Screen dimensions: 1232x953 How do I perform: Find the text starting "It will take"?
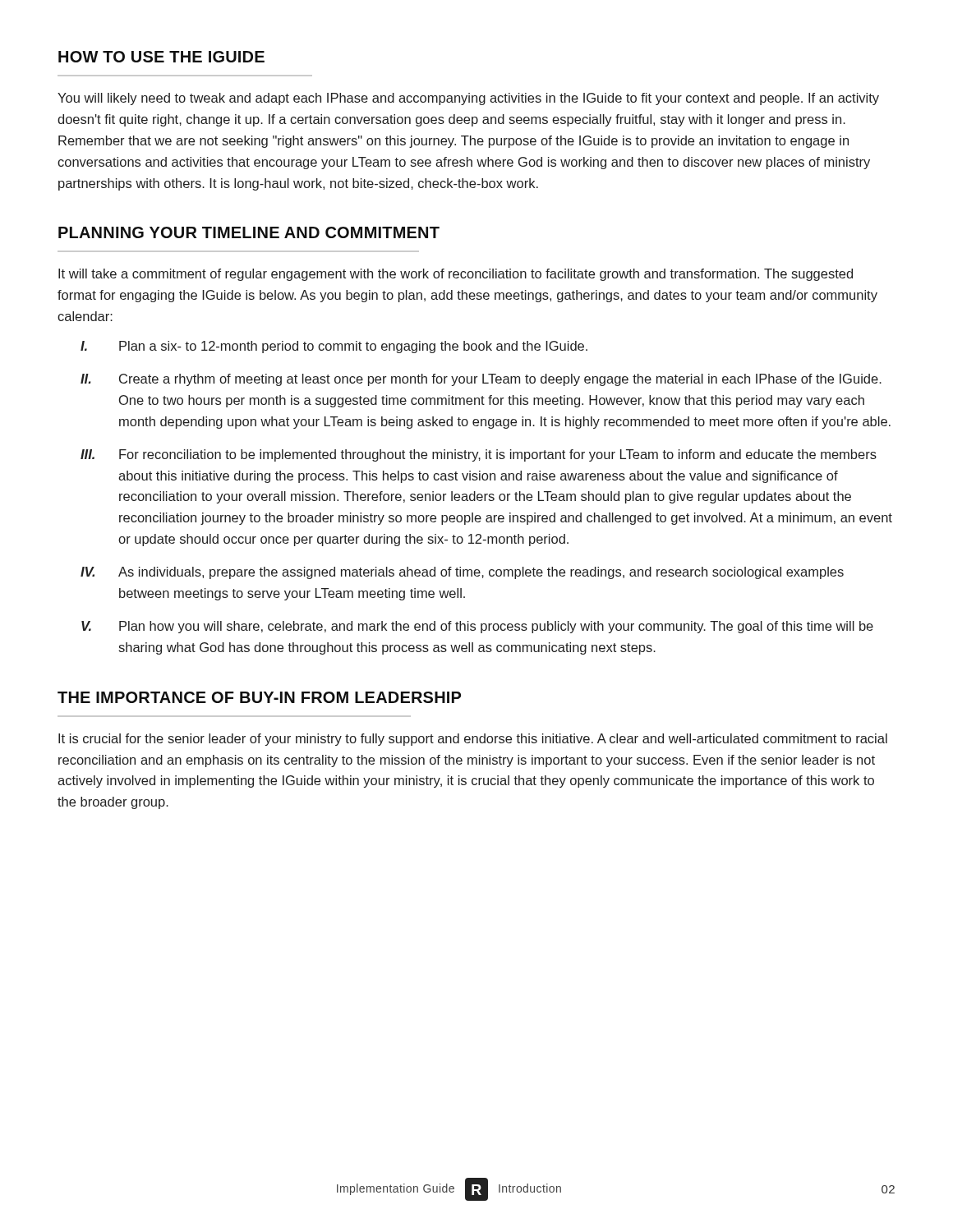point(467,295)
